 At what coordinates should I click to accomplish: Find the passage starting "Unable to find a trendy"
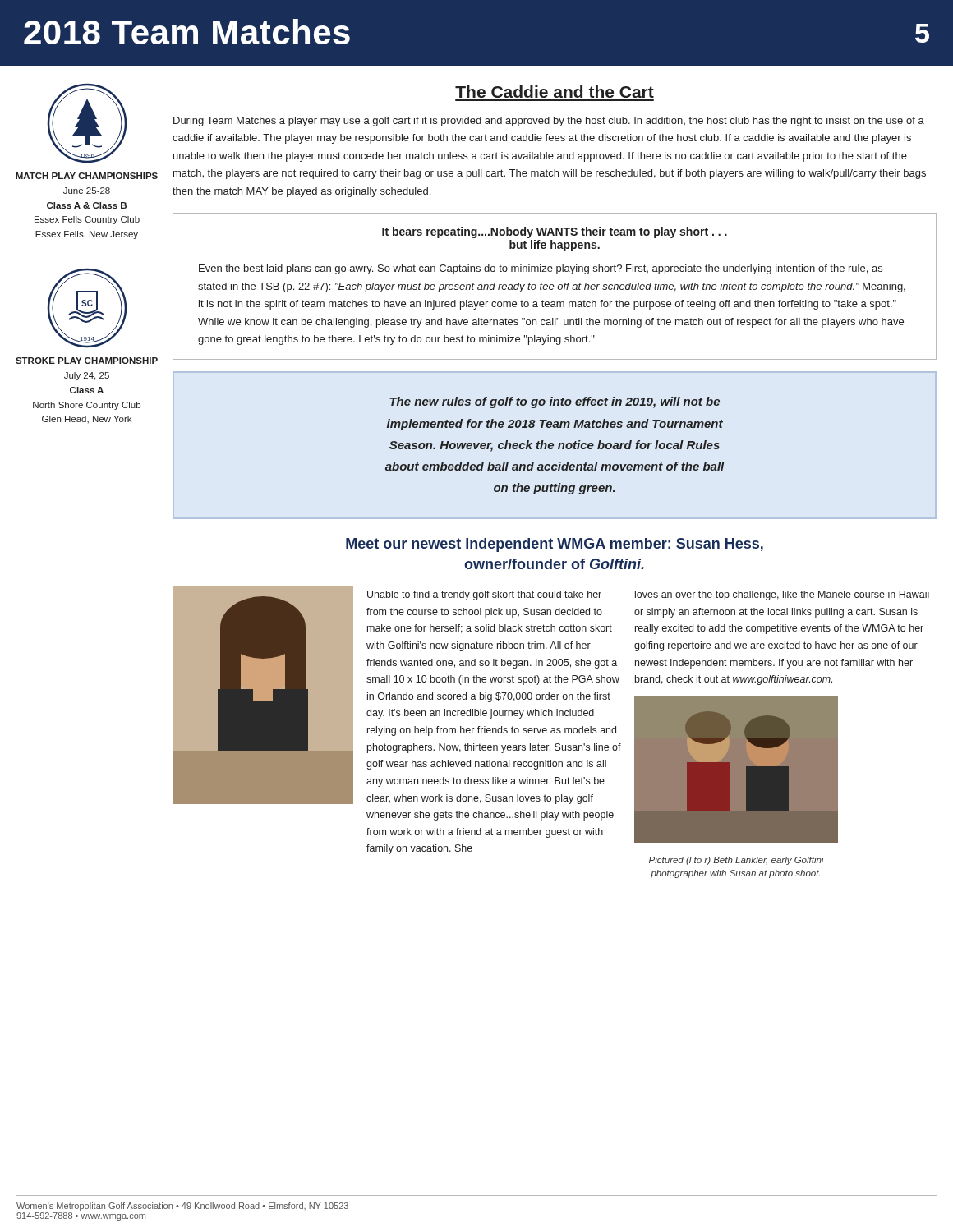(x=494, y=722)
